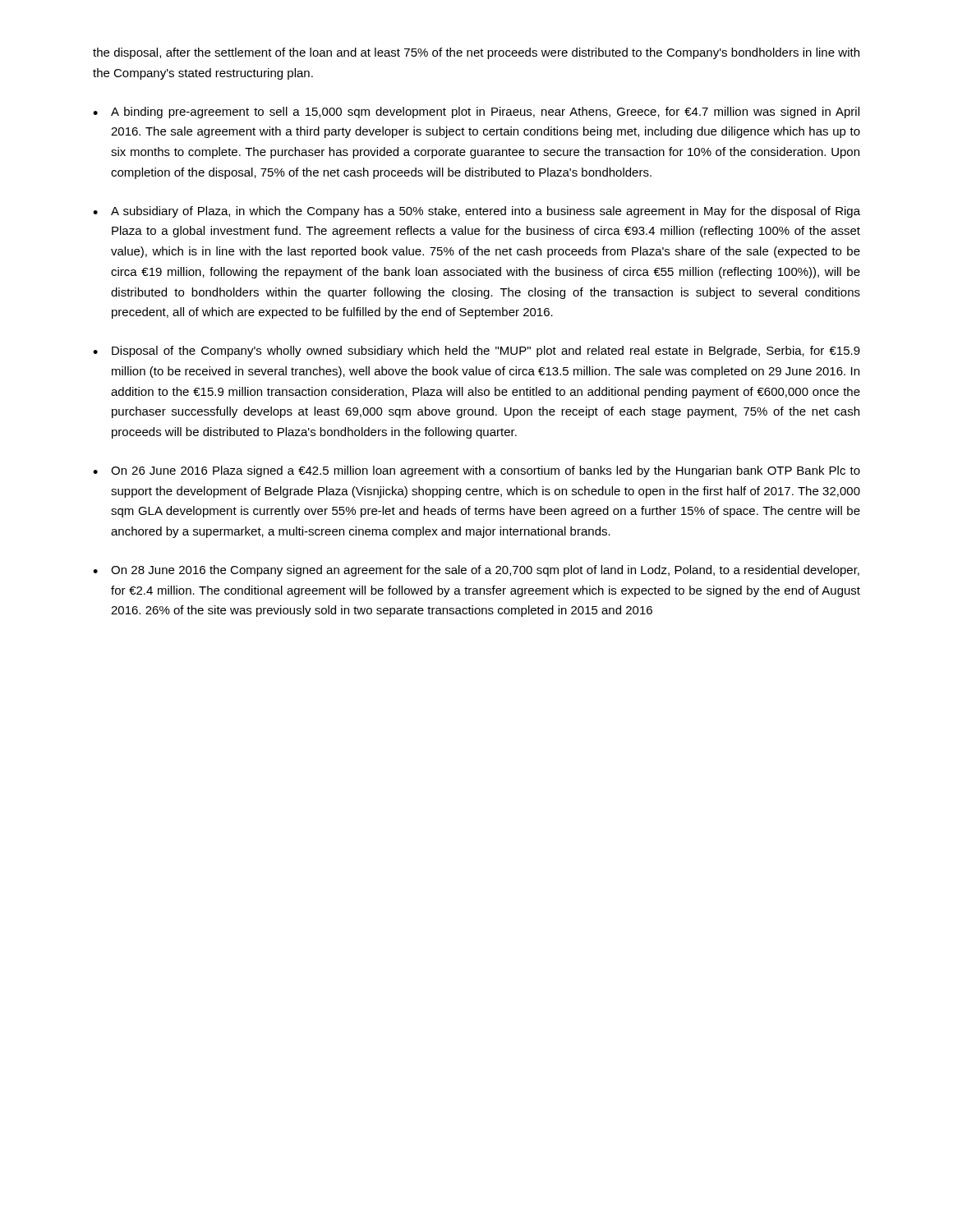This screenshot has height=1232, width=953.
Task: Where is the passage that starts "• On 26 June 2016 Plaza"?
Action: pyautogui.click(x=476, y=501)
